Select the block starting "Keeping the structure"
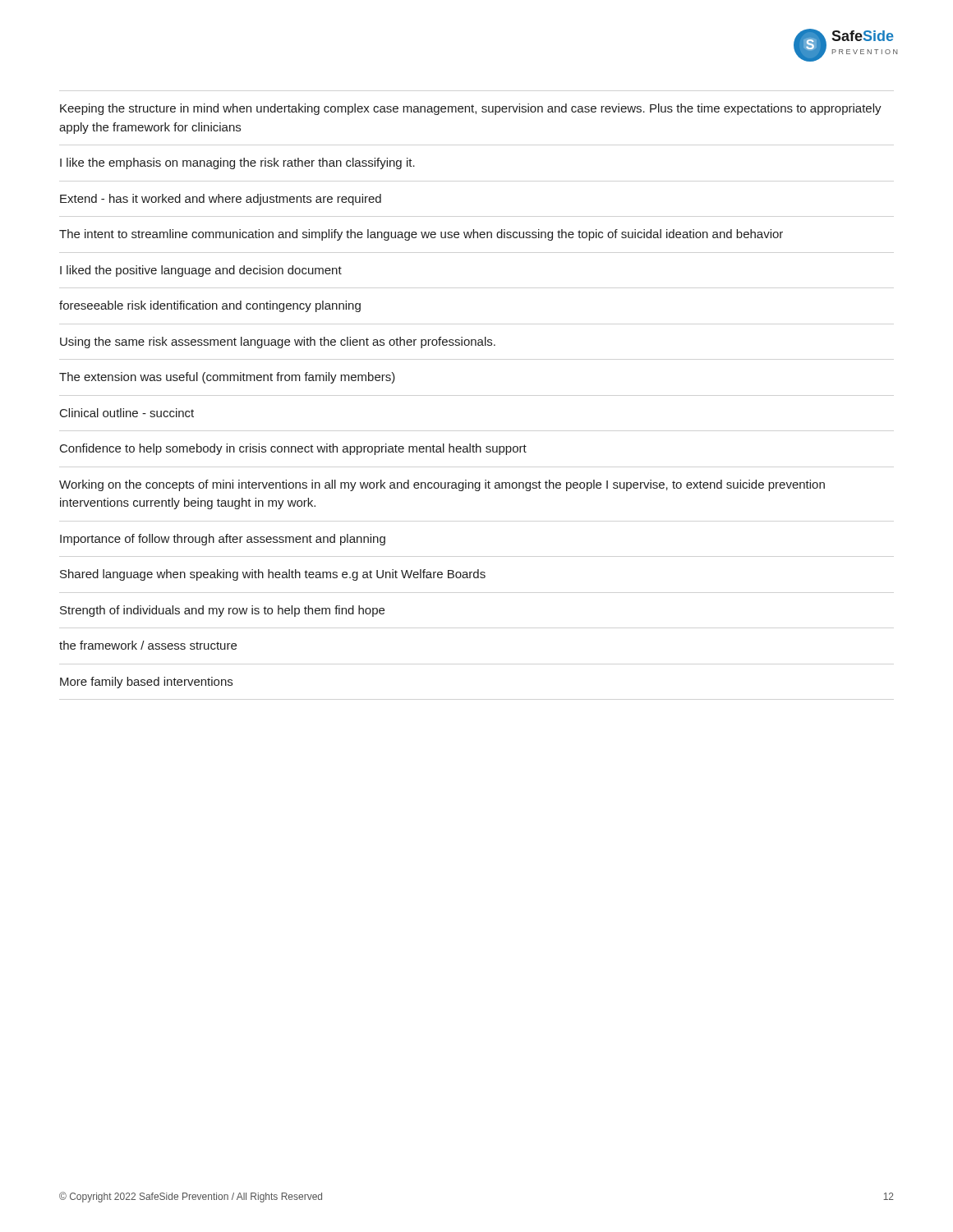This screenshot has height=1232, width=953. [x=470, y=117]
